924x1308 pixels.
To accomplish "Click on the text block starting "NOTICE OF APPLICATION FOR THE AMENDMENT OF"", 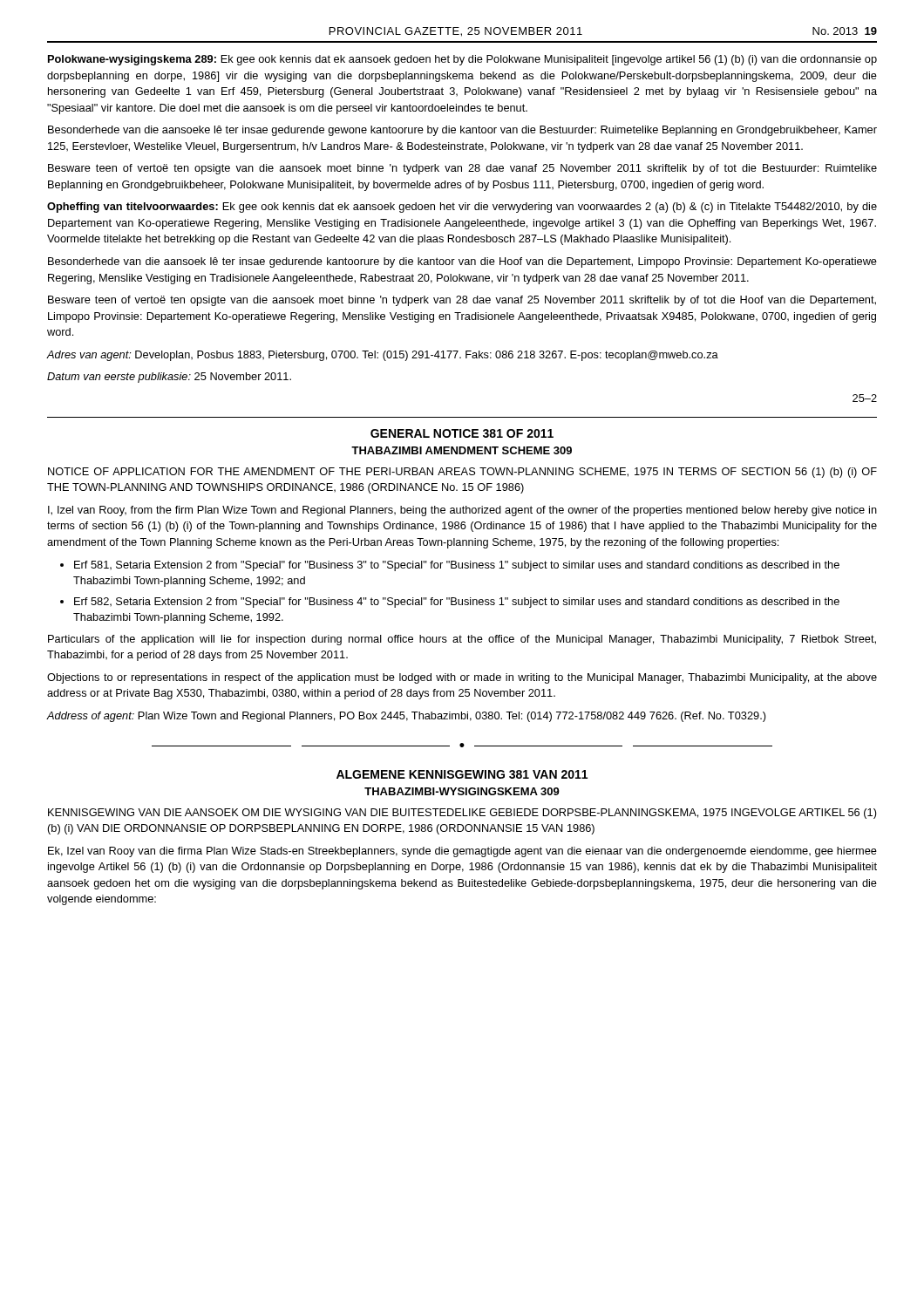I will click(x=462, y=479).
